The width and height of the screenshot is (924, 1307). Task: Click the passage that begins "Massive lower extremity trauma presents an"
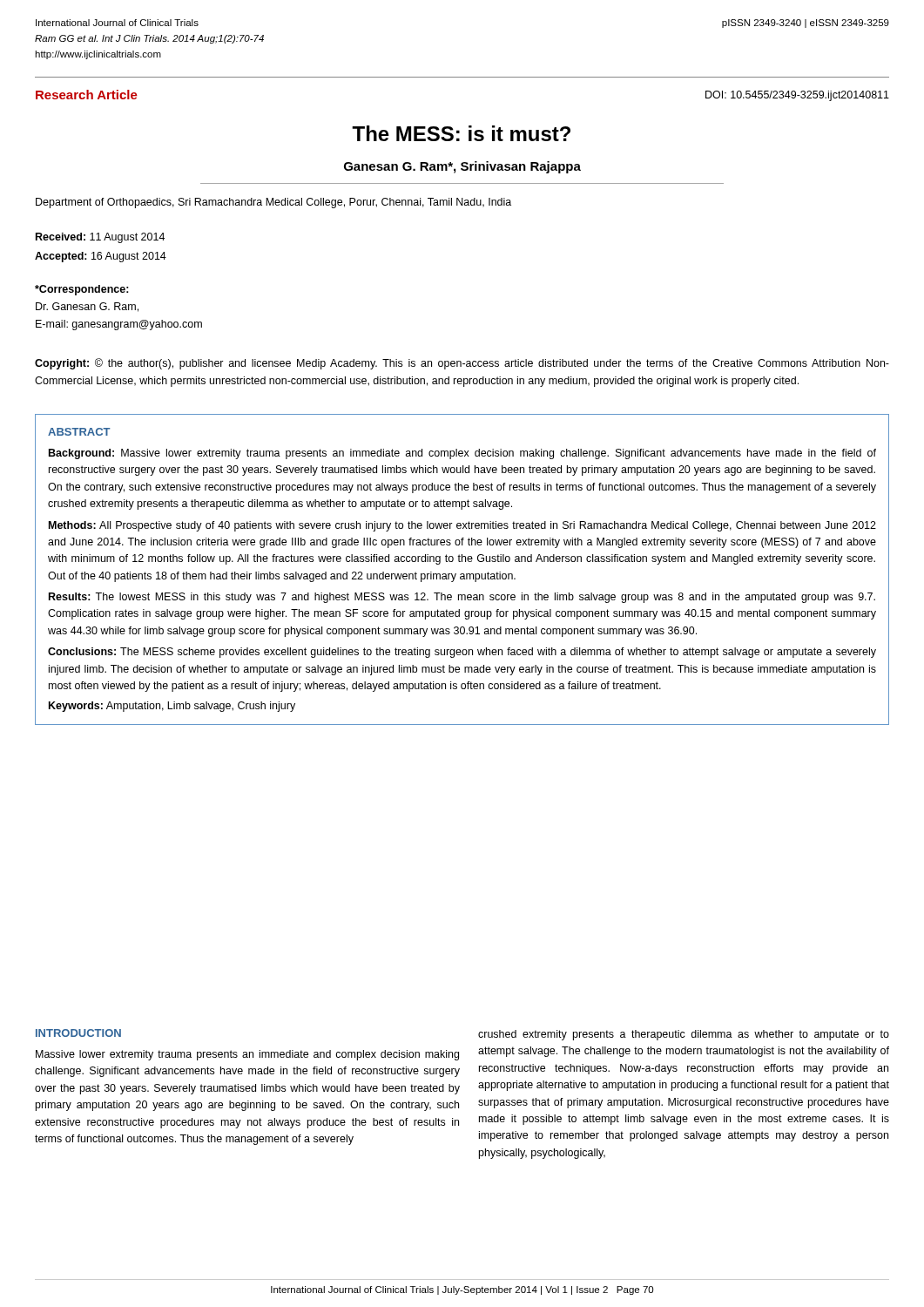(247, 1097)
